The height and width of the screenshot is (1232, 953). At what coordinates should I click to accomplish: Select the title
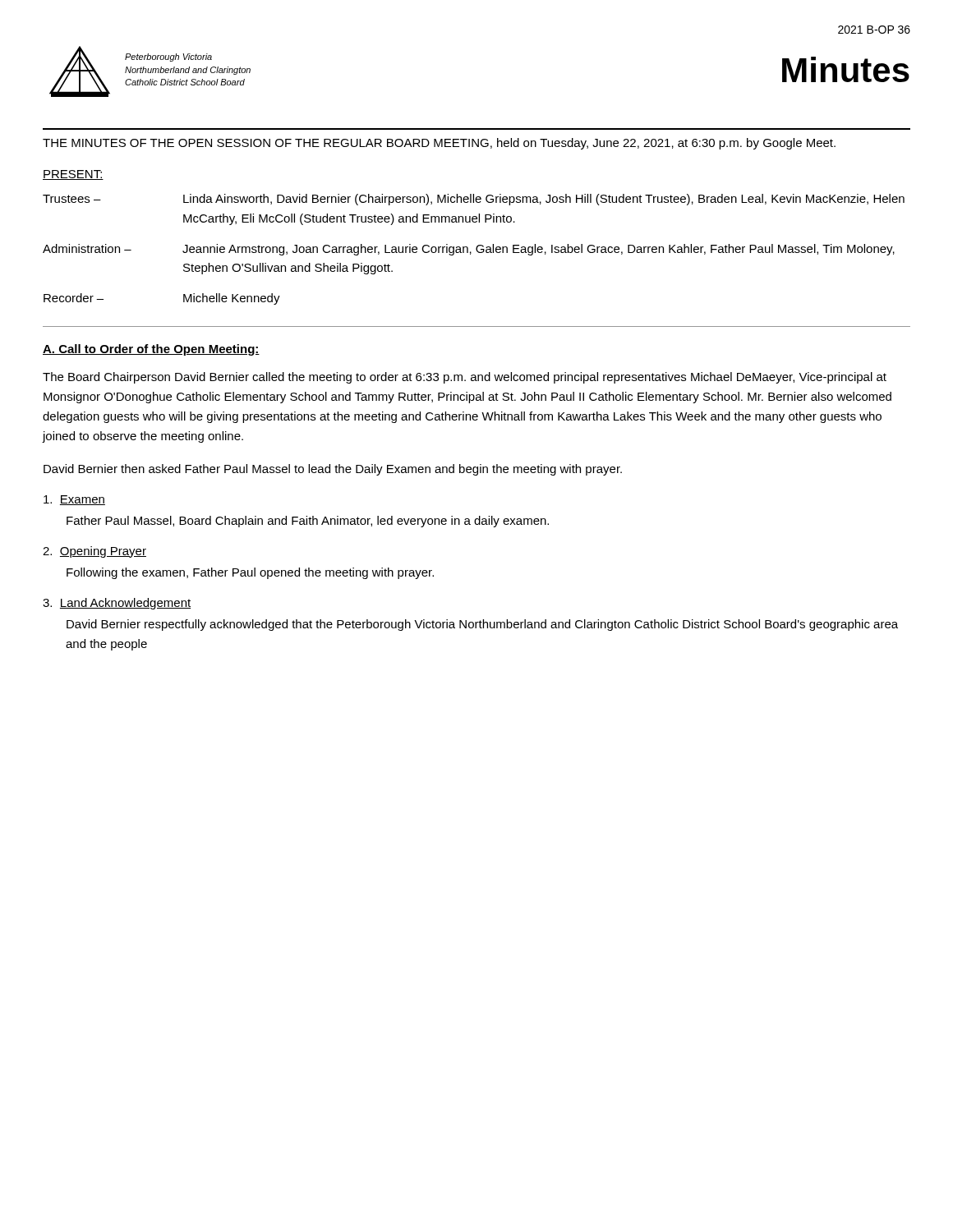pos(845,70)
